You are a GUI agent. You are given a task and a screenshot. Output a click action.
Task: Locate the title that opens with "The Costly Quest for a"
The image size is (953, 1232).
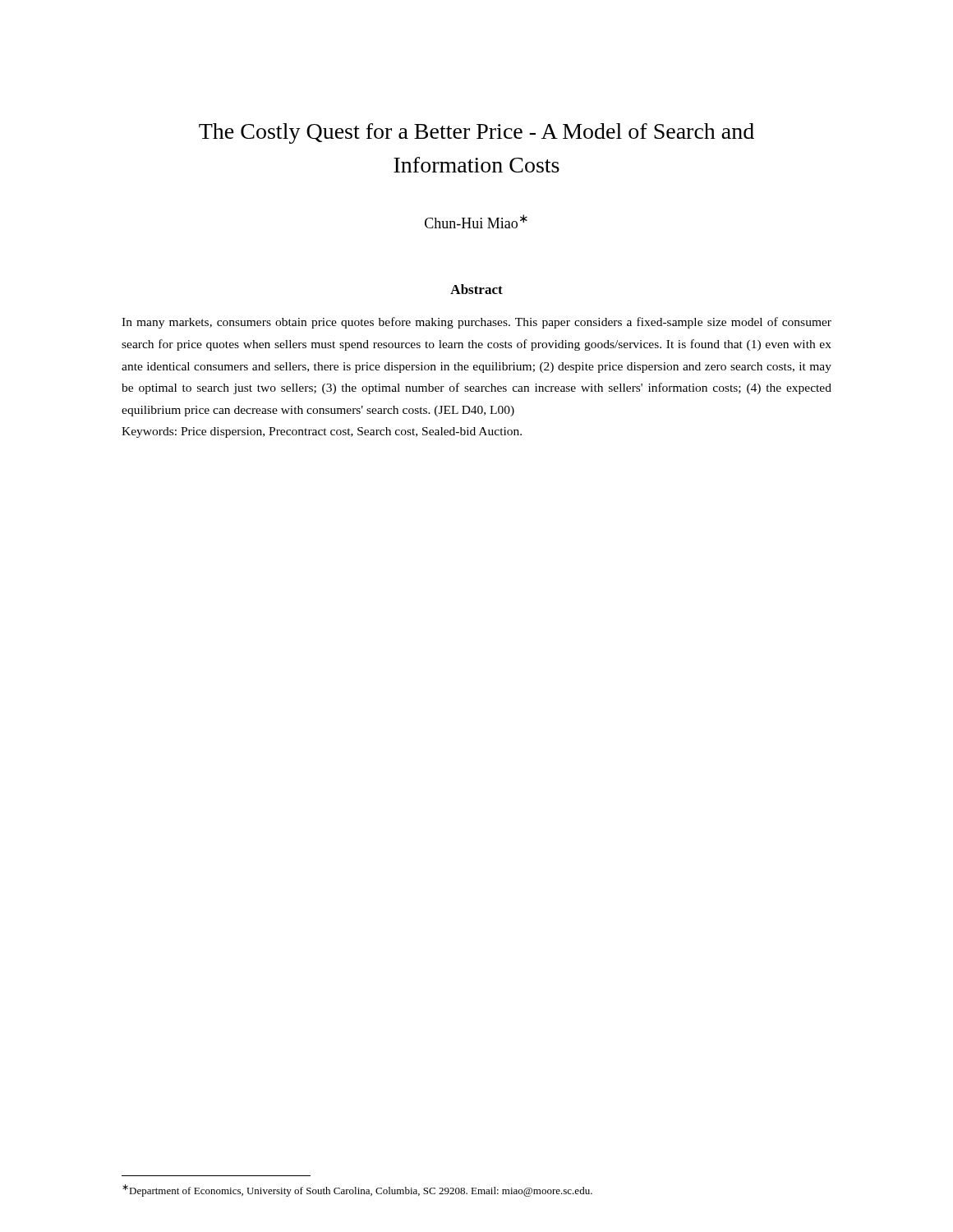[x=476, y=148]
